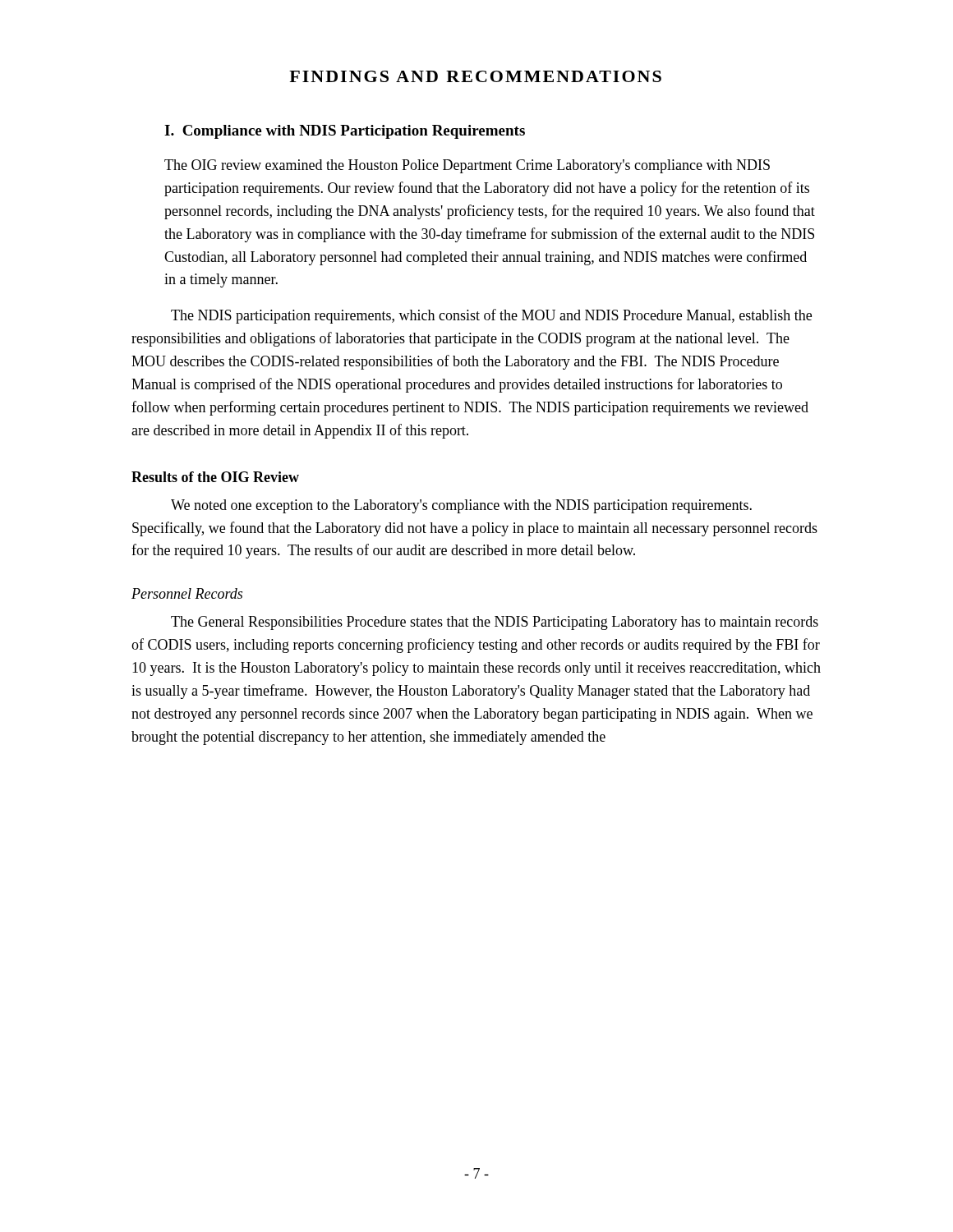Navigate to the element starting "The OIG review examined the"

click(490, 222)
